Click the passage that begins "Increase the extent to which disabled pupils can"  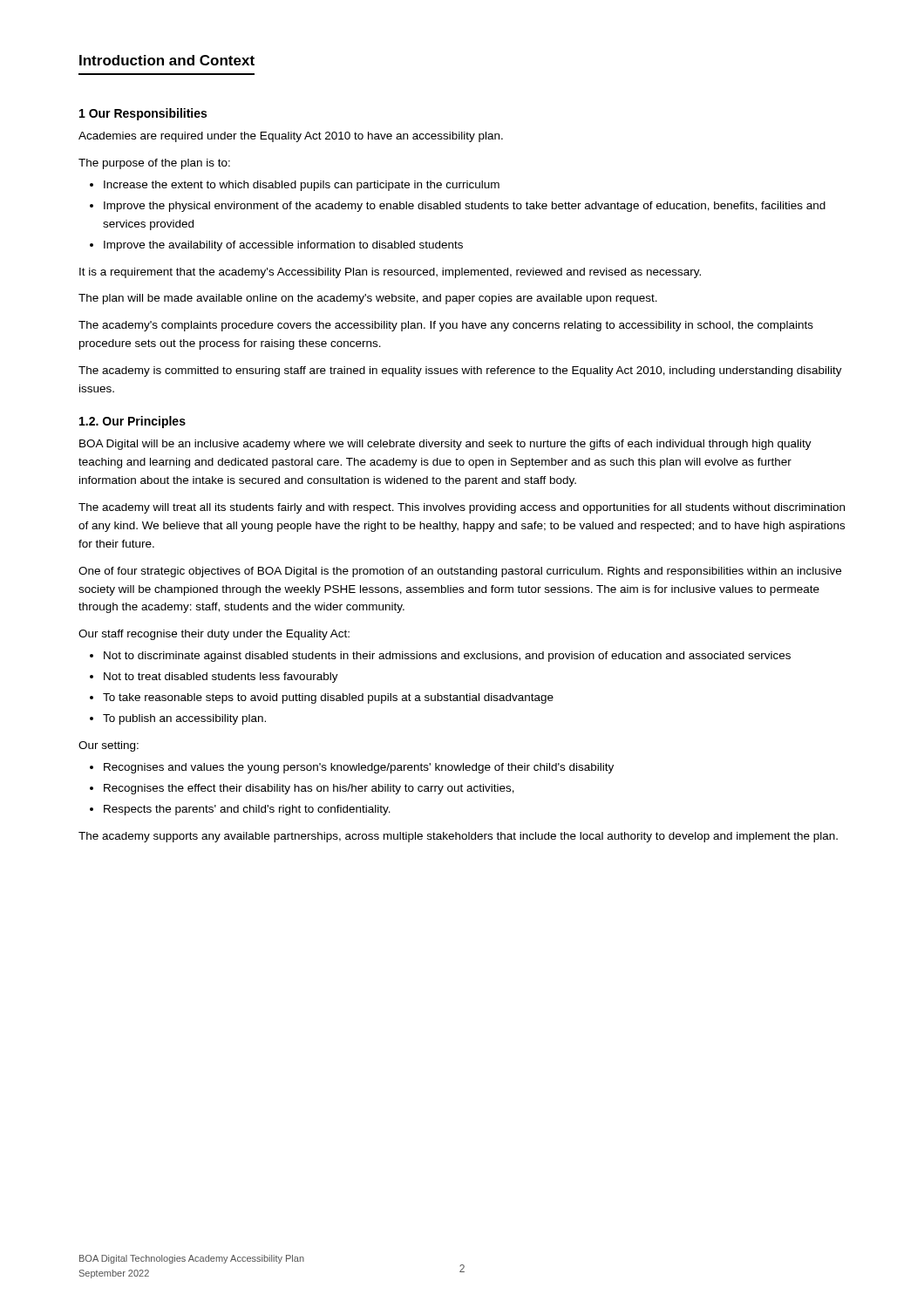coord(301,184)
